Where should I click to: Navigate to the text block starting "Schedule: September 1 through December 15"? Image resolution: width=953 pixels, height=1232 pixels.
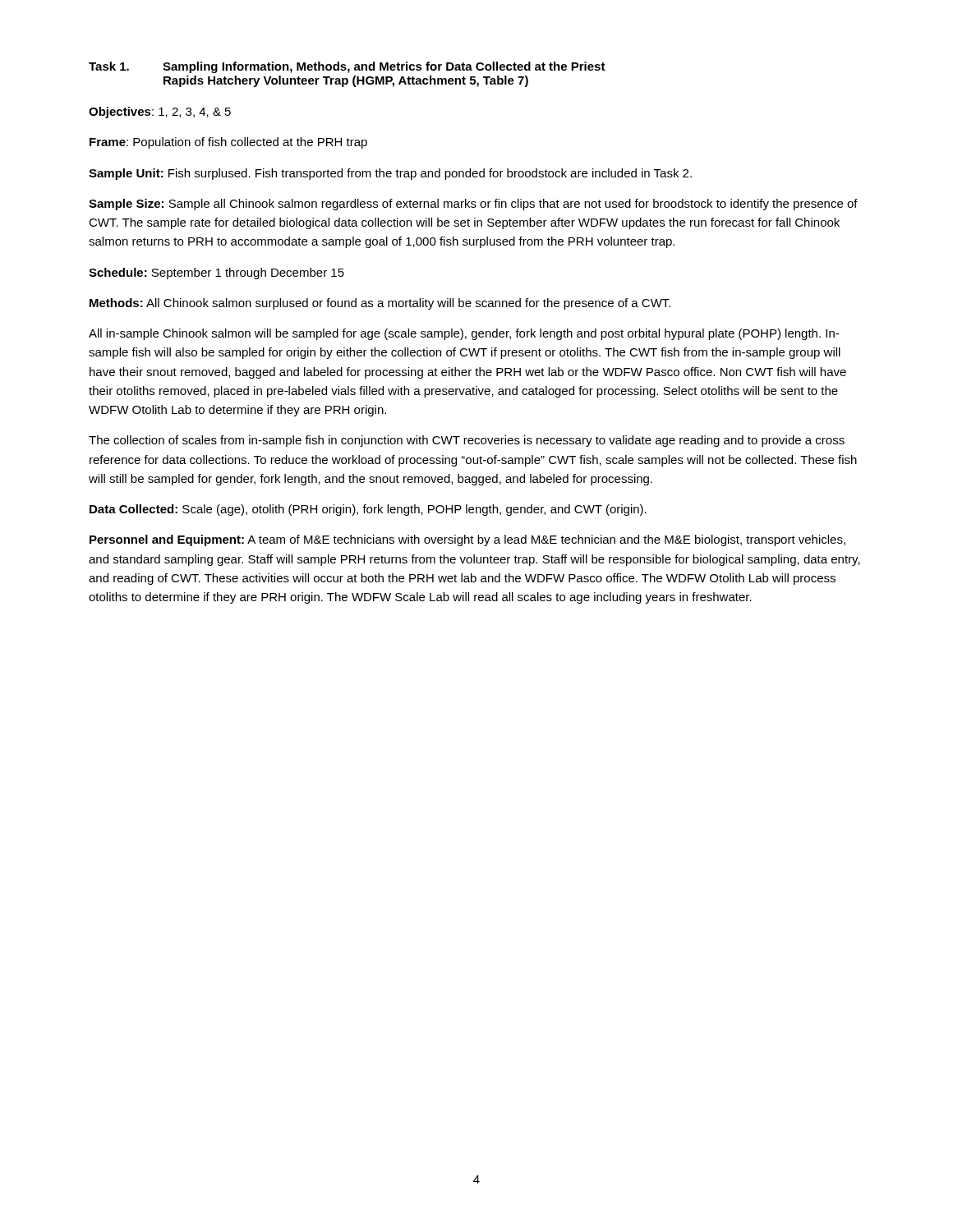click(x=216, y=272)
